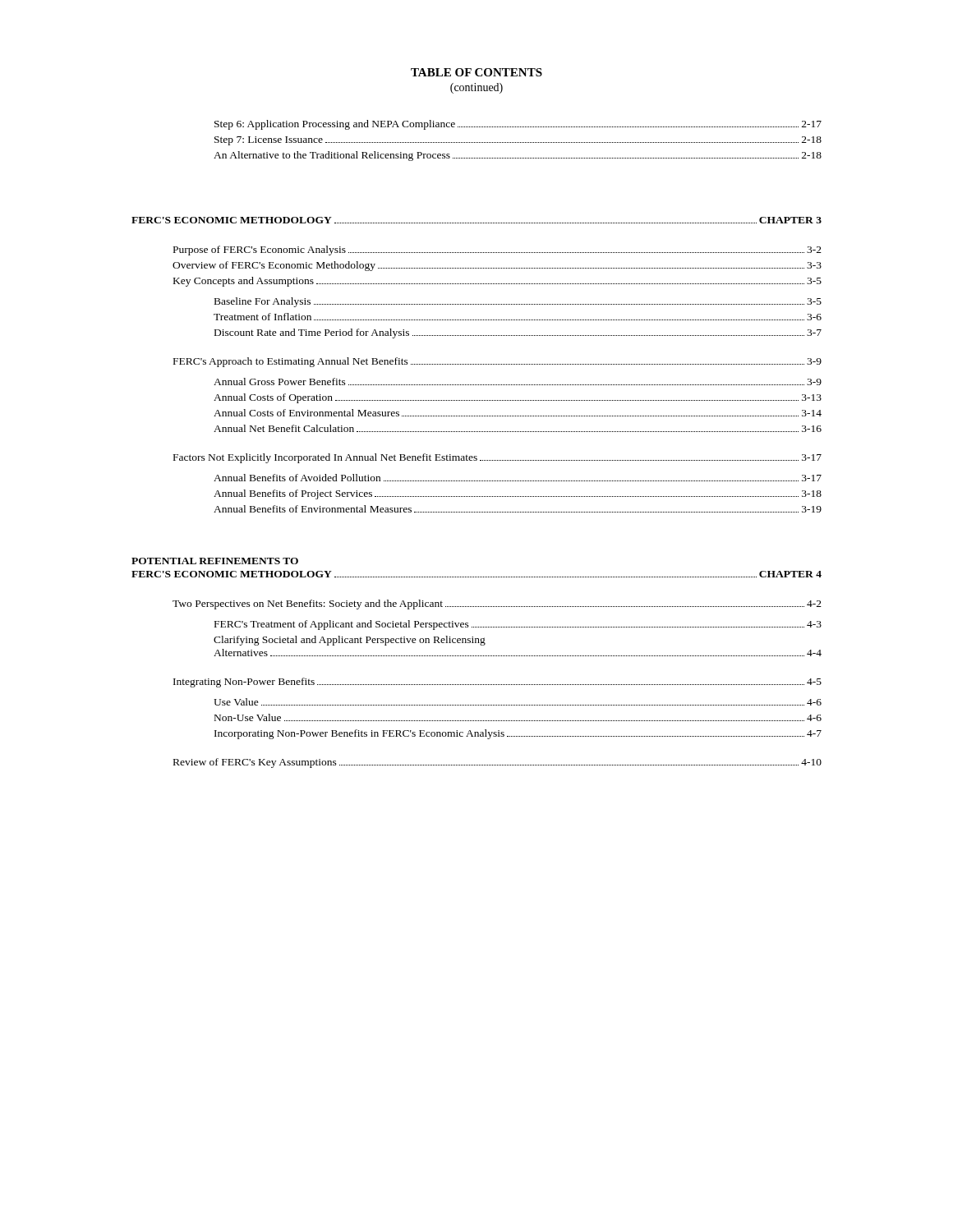Screen dimensions: 1232x953
Task: Where does it say "Annual Gross Power Benefits 3-9"?
Action: tap(518, 382)
